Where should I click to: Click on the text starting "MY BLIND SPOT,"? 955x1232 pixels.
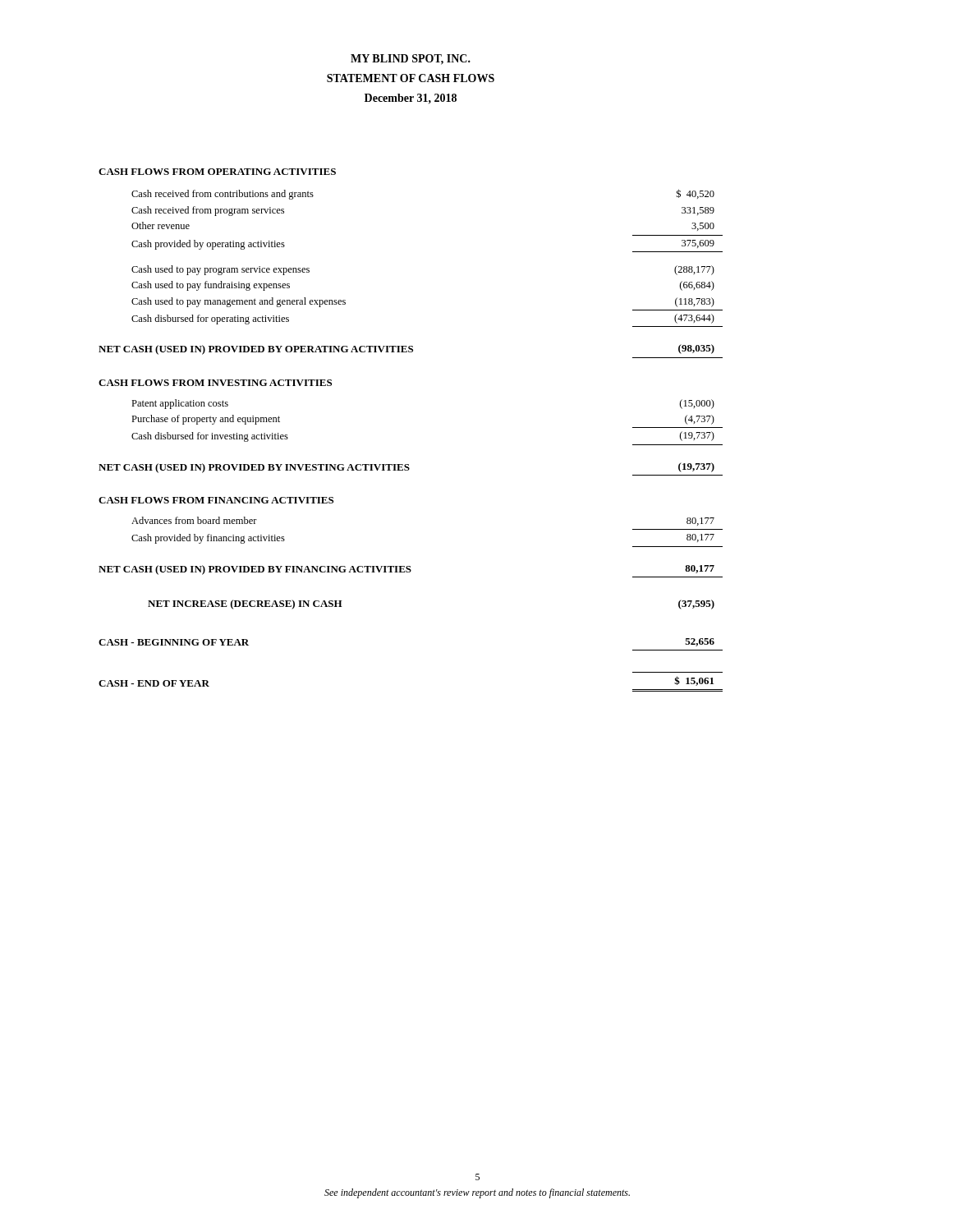[x=411, y=79]
